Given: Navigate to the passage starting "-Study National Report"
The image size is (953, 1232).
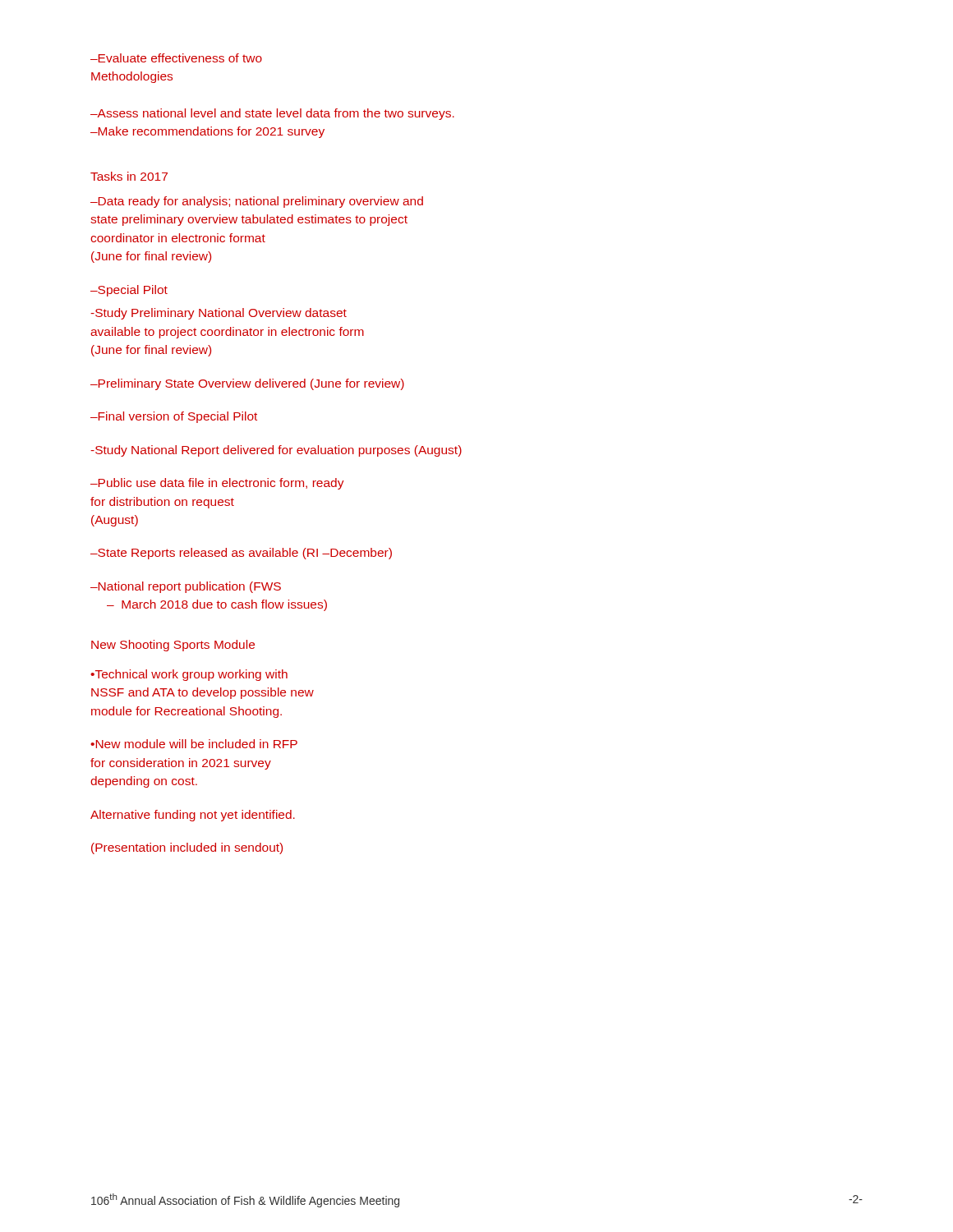Looking at the screenshot, I should [x=276, y=449].
